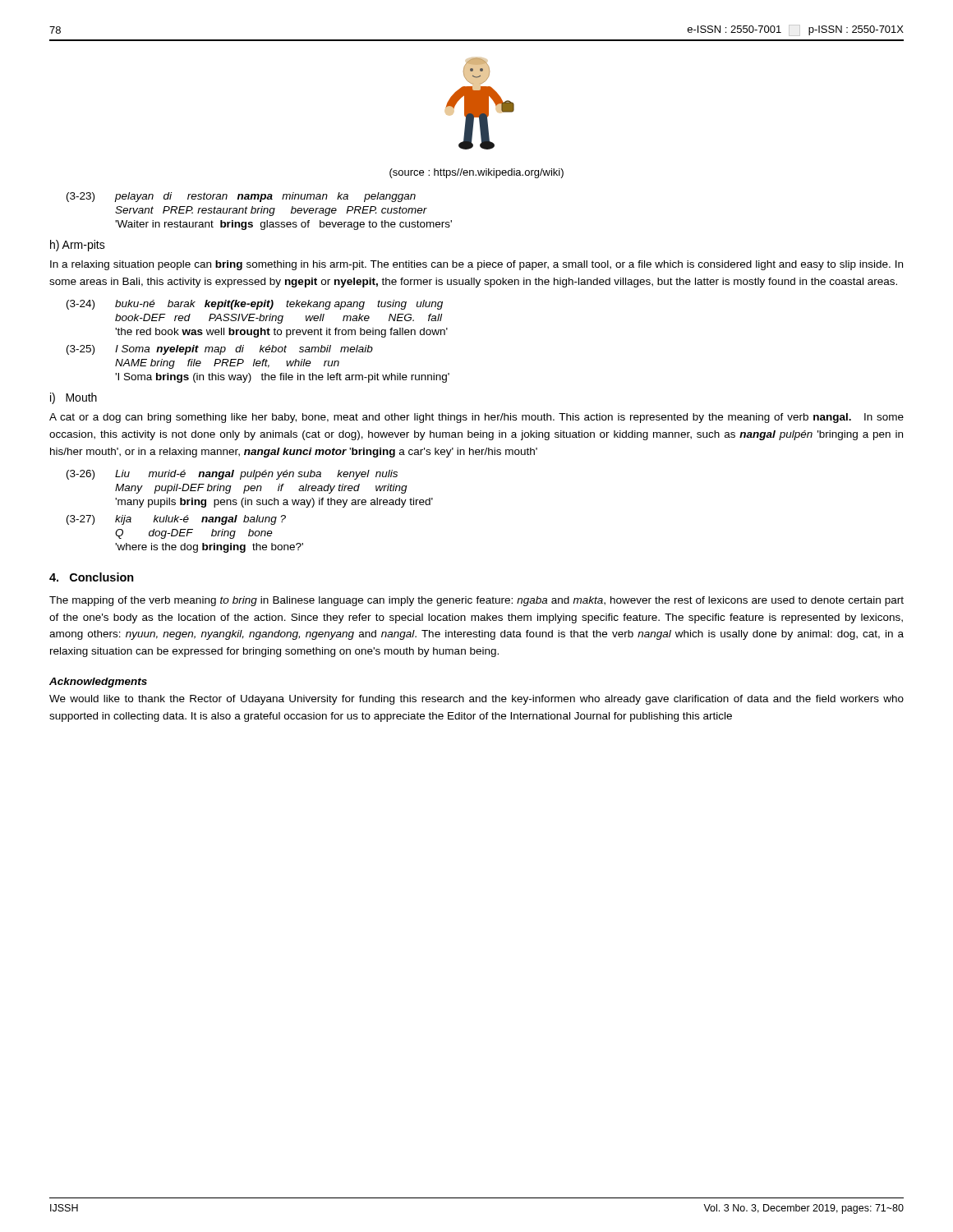This screenshot has width=953, height=1232.
Task: Find "(source : https//en.wikipedia.org/wiki)" on this page
Action: click(x=476, y=172)
